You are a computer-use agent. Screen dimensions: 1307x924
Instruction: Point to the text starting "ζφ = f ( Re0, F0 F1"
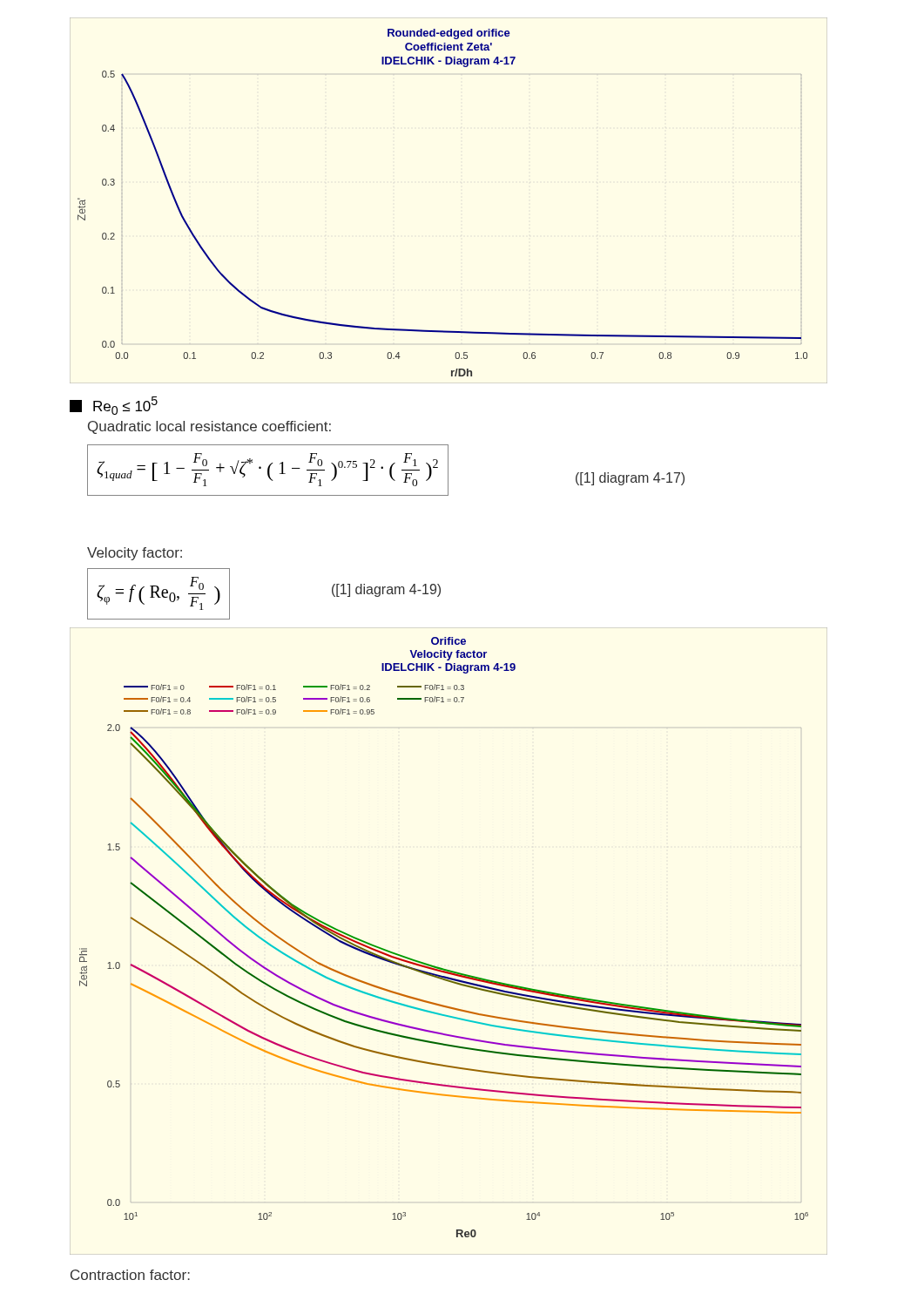[159, 594]
